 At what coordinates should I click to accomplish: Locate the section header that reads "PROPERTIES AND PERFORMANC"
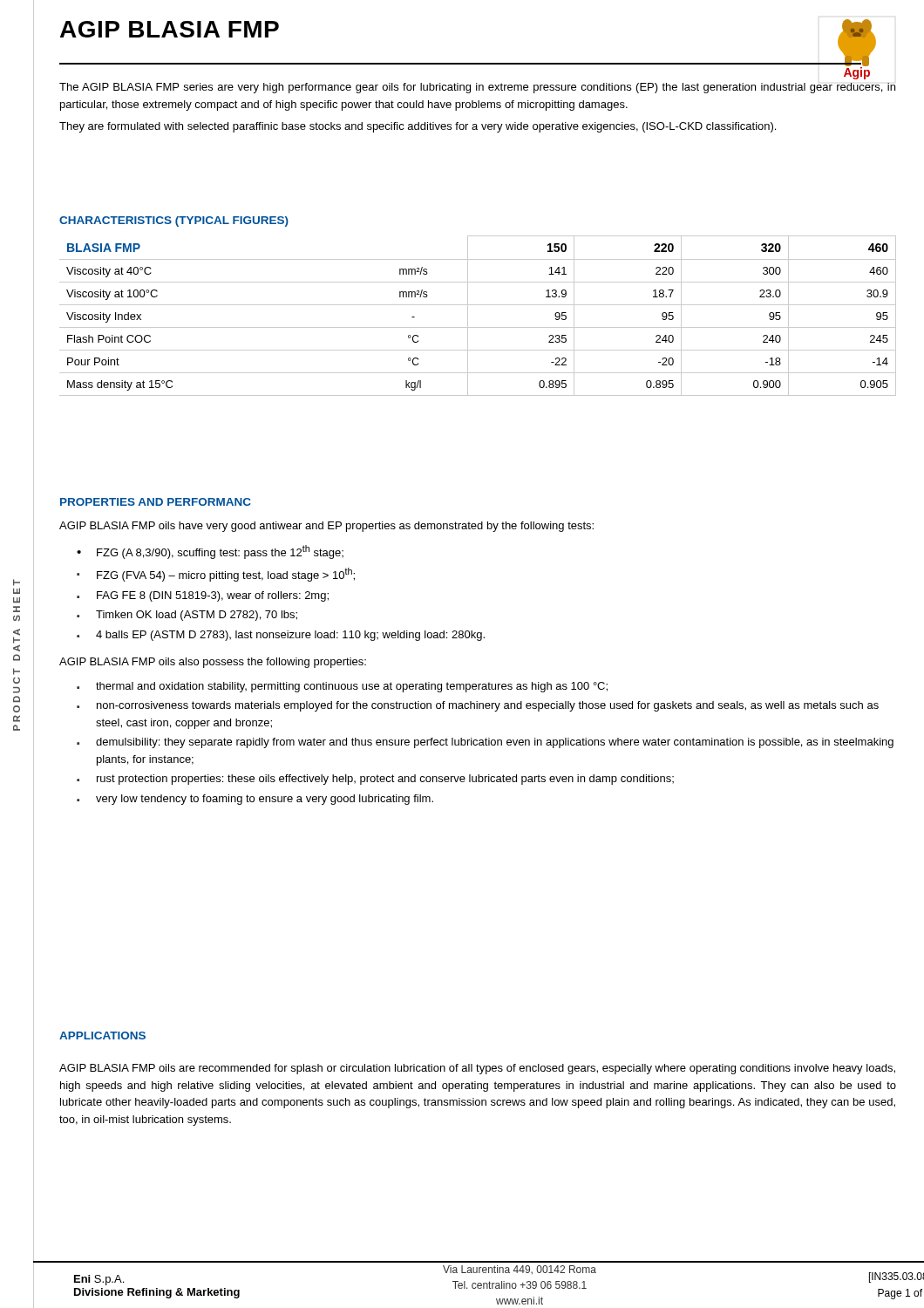tap(155, 502)
